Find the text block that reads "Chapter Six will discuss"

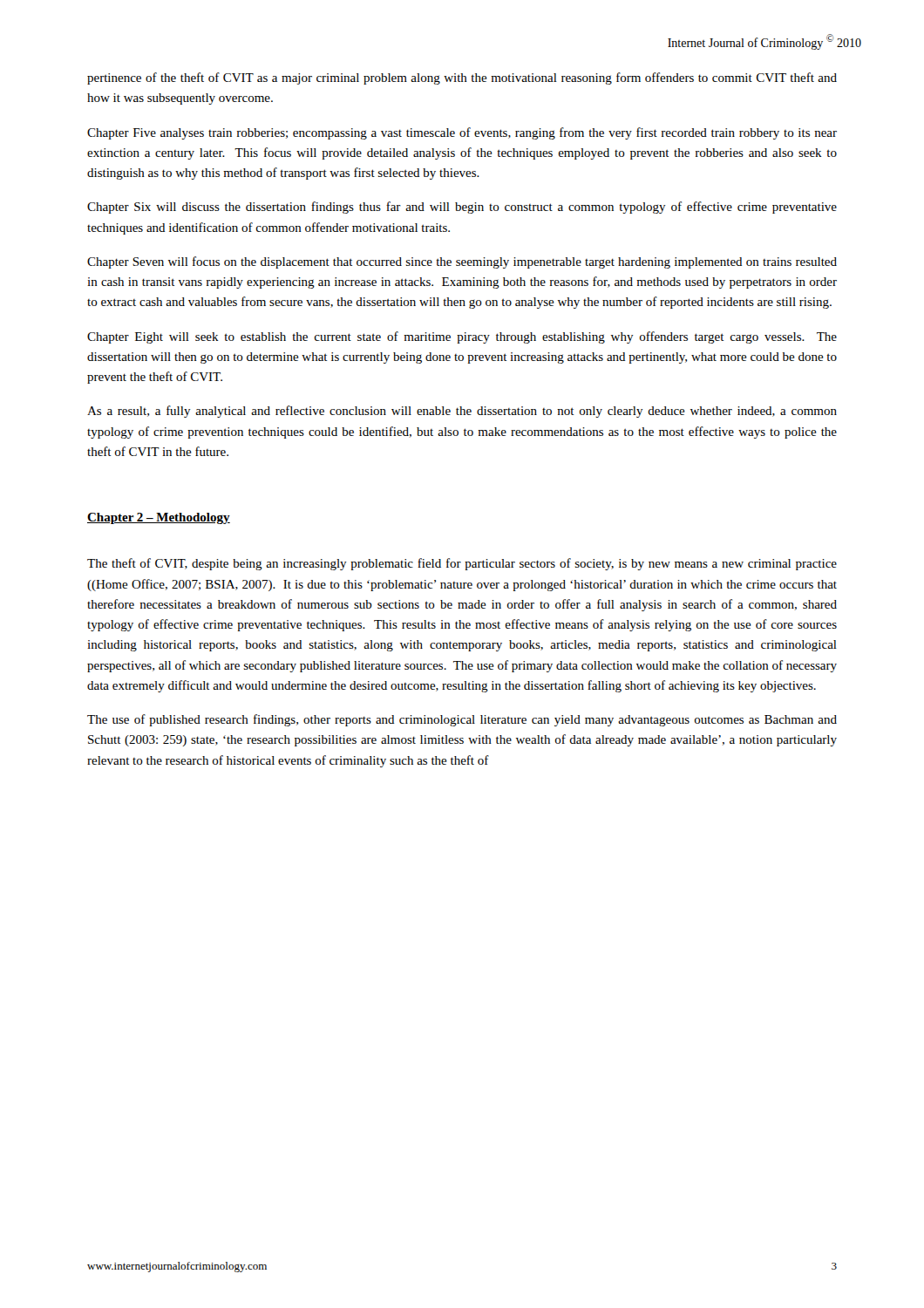pos(462,218)
